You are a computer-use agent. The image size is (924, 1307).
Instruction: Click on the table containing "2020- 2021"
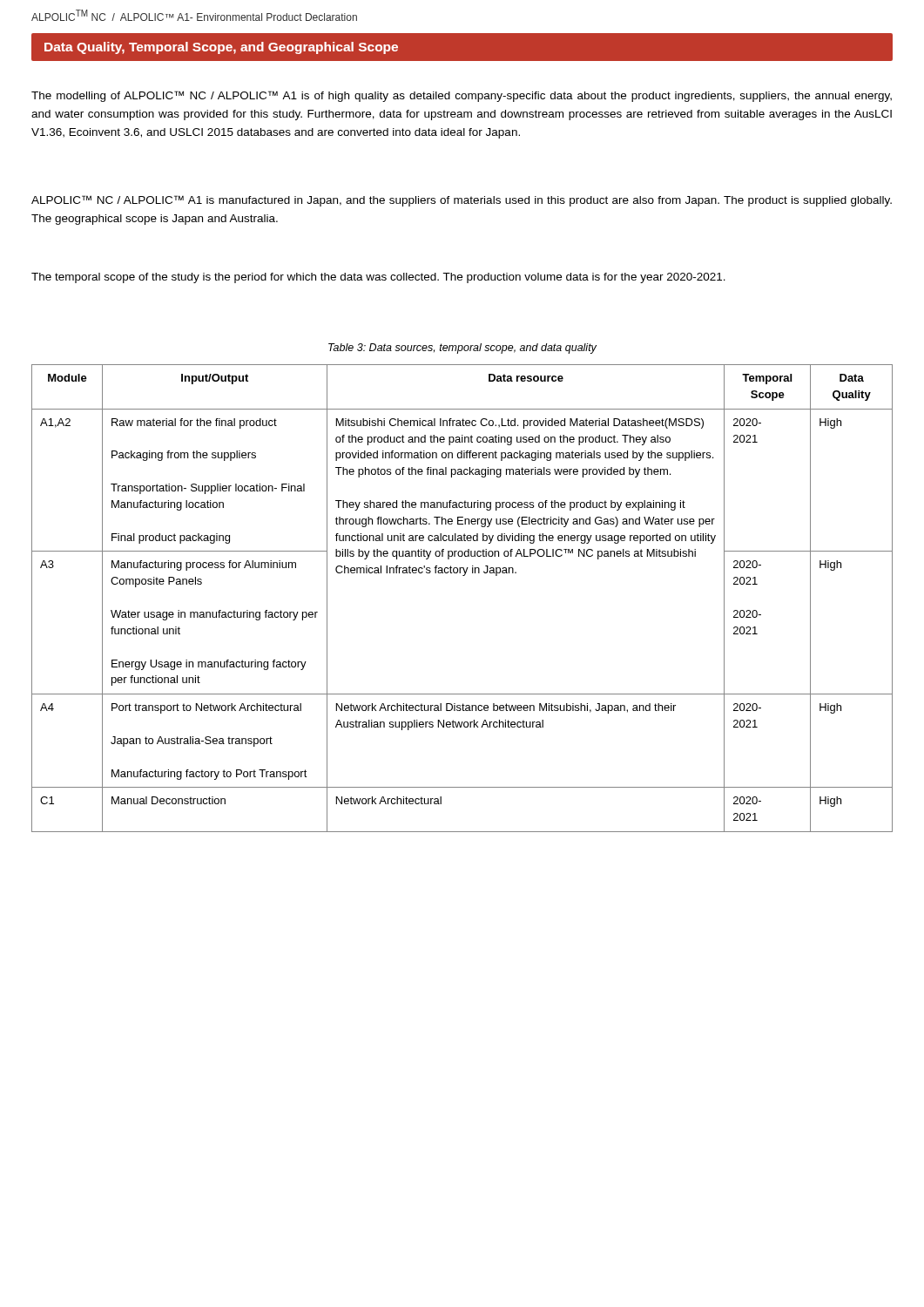(x=462, y=598)
